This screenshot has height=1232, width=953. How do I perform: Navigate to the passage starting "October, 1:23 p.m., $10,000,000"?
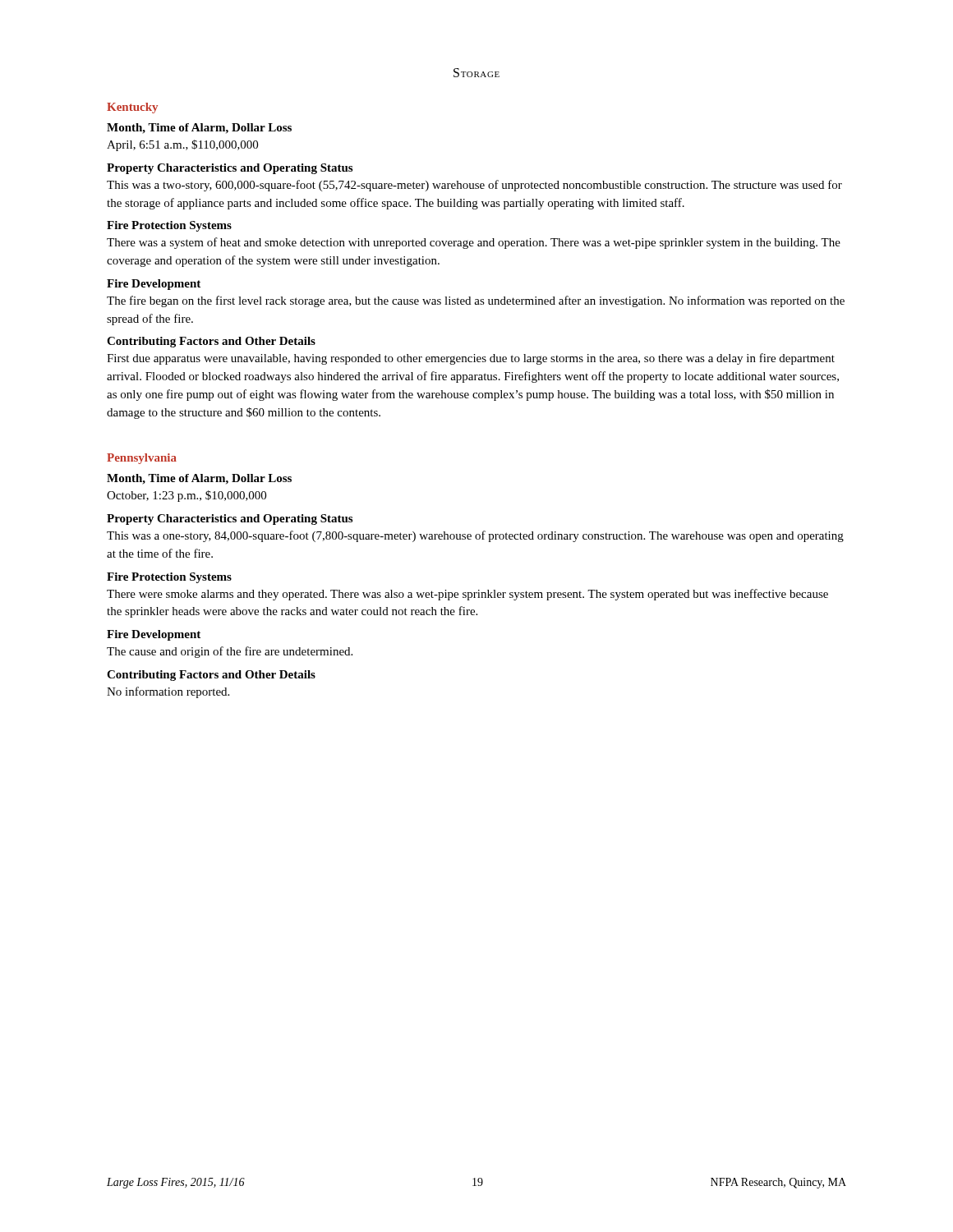[187, 495]
